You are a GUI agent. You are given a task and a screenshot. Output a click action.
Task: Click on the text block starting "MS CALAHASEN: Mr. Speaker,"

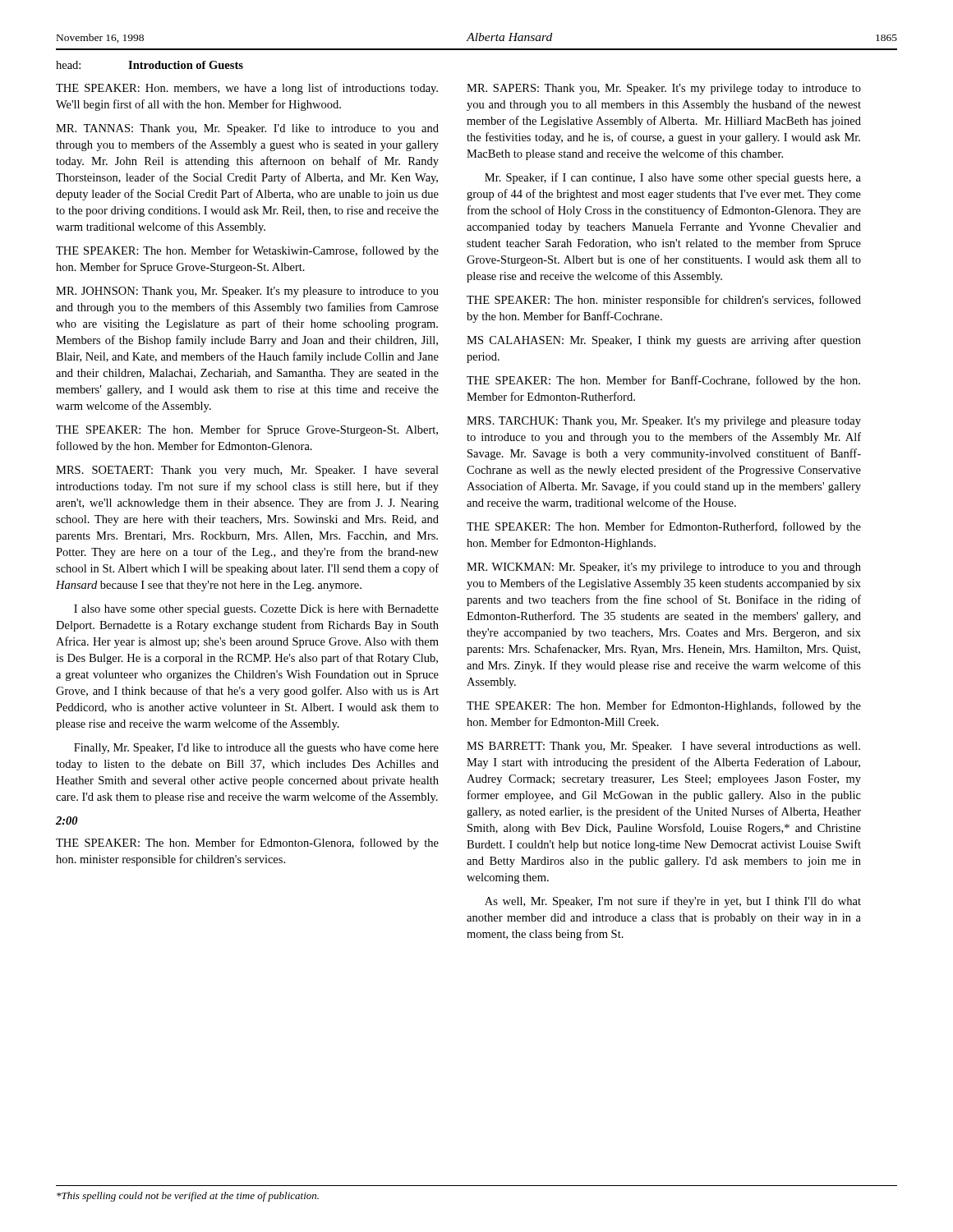pos(664,348)
